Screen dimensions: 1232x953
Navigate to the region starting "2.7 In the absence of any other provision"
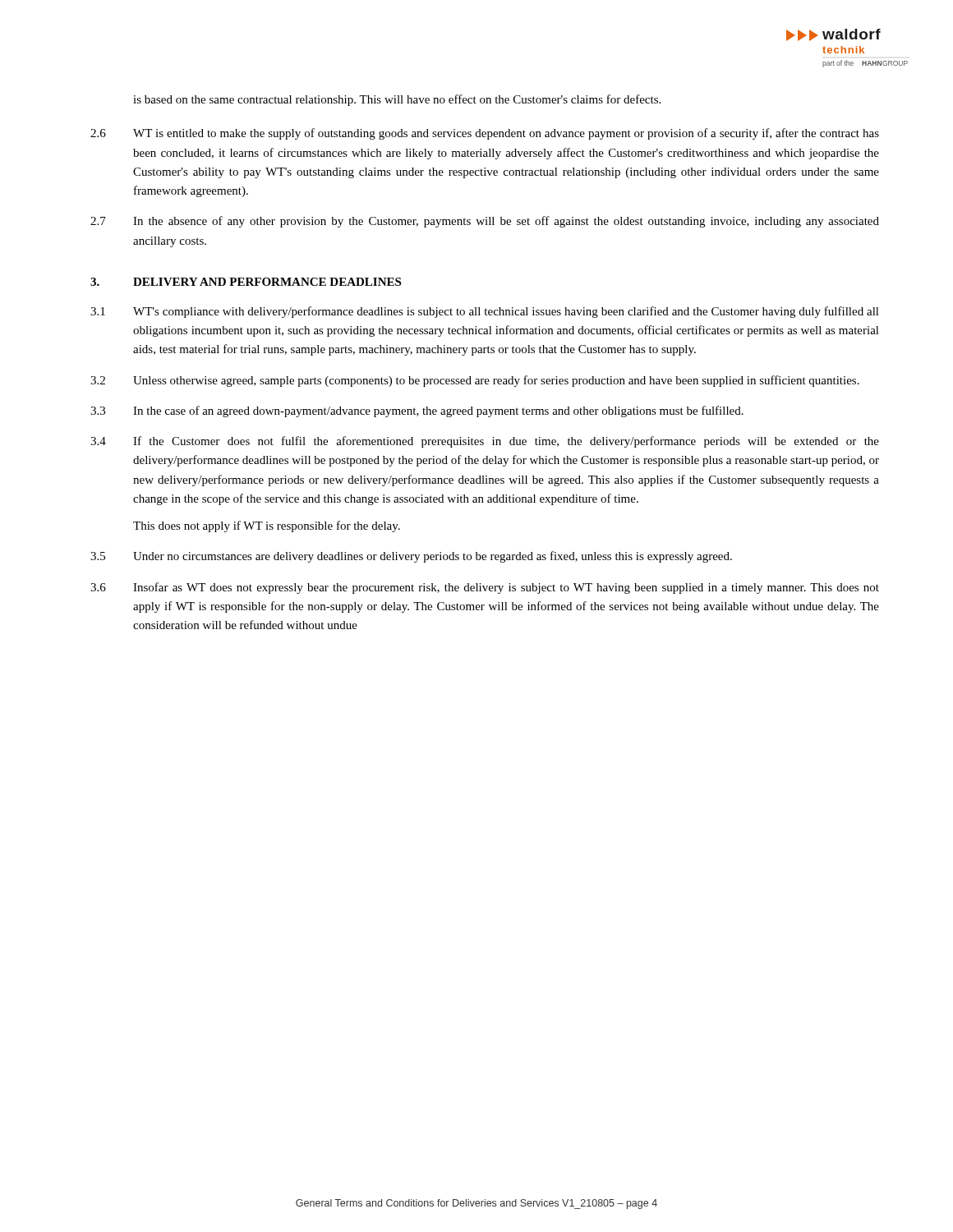485,231
